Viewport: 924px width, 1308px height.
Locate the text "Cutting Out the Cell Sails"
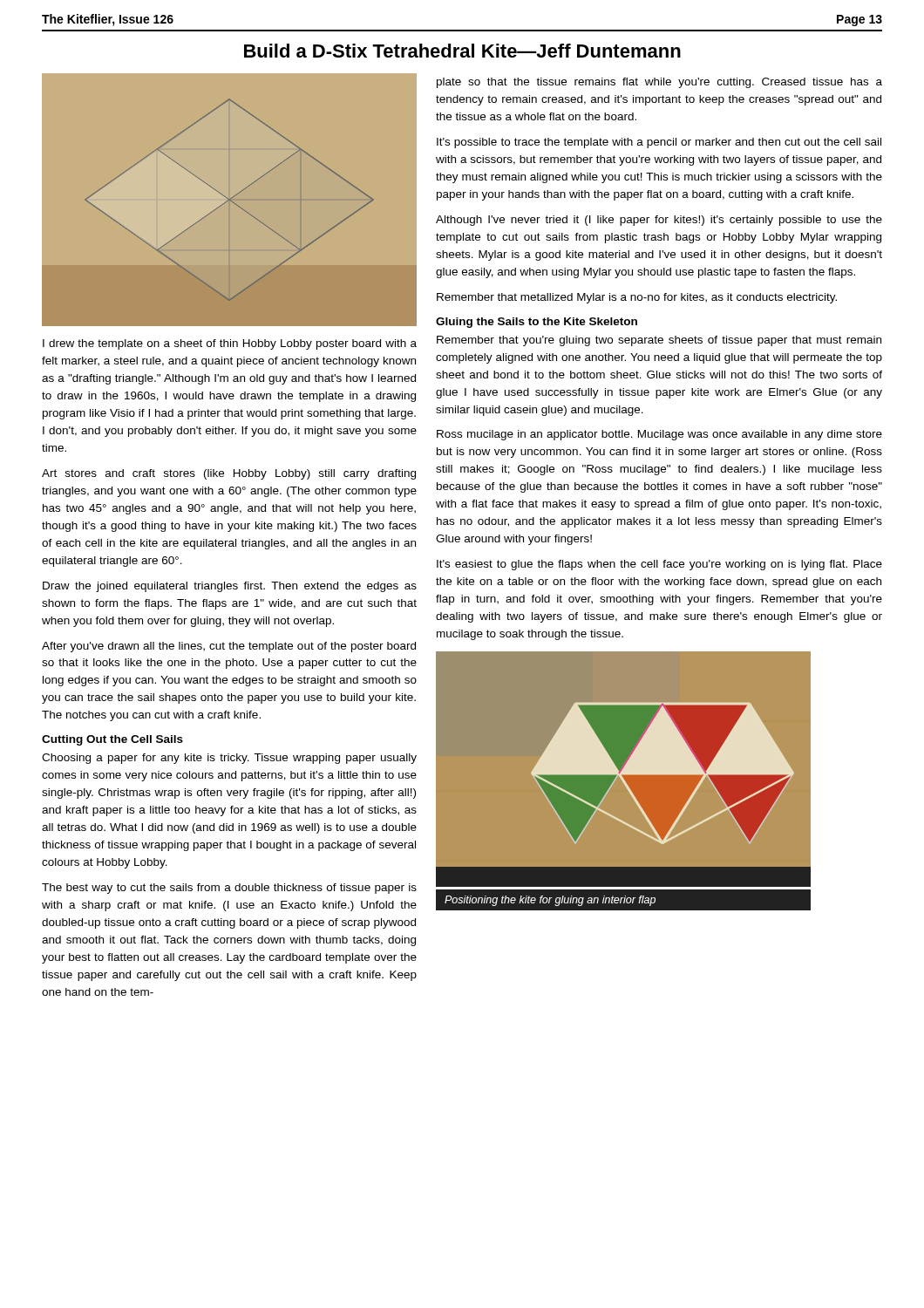pos(112,739)
